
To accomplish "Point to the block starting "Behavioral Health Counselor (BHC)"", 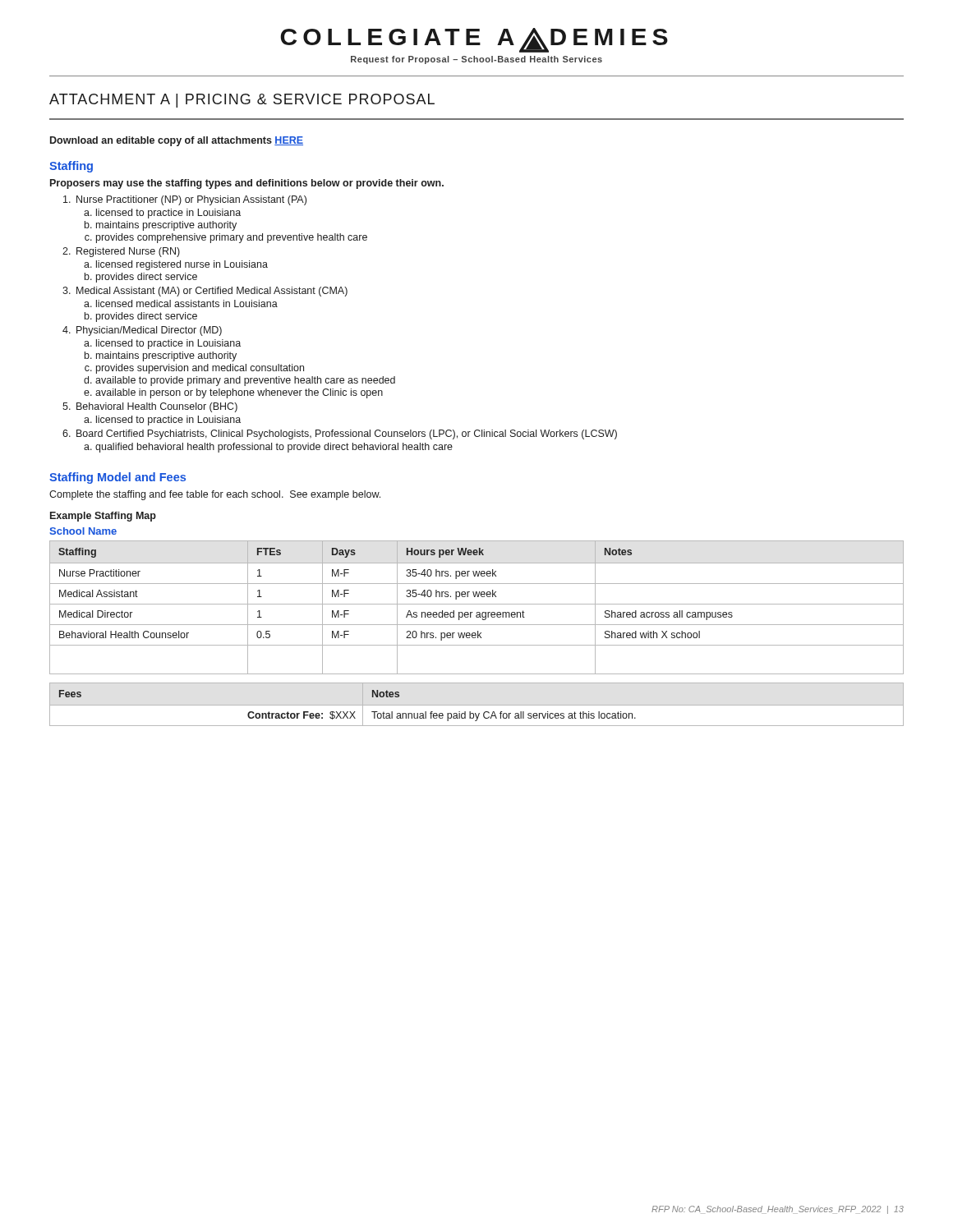I will [150, 407].
